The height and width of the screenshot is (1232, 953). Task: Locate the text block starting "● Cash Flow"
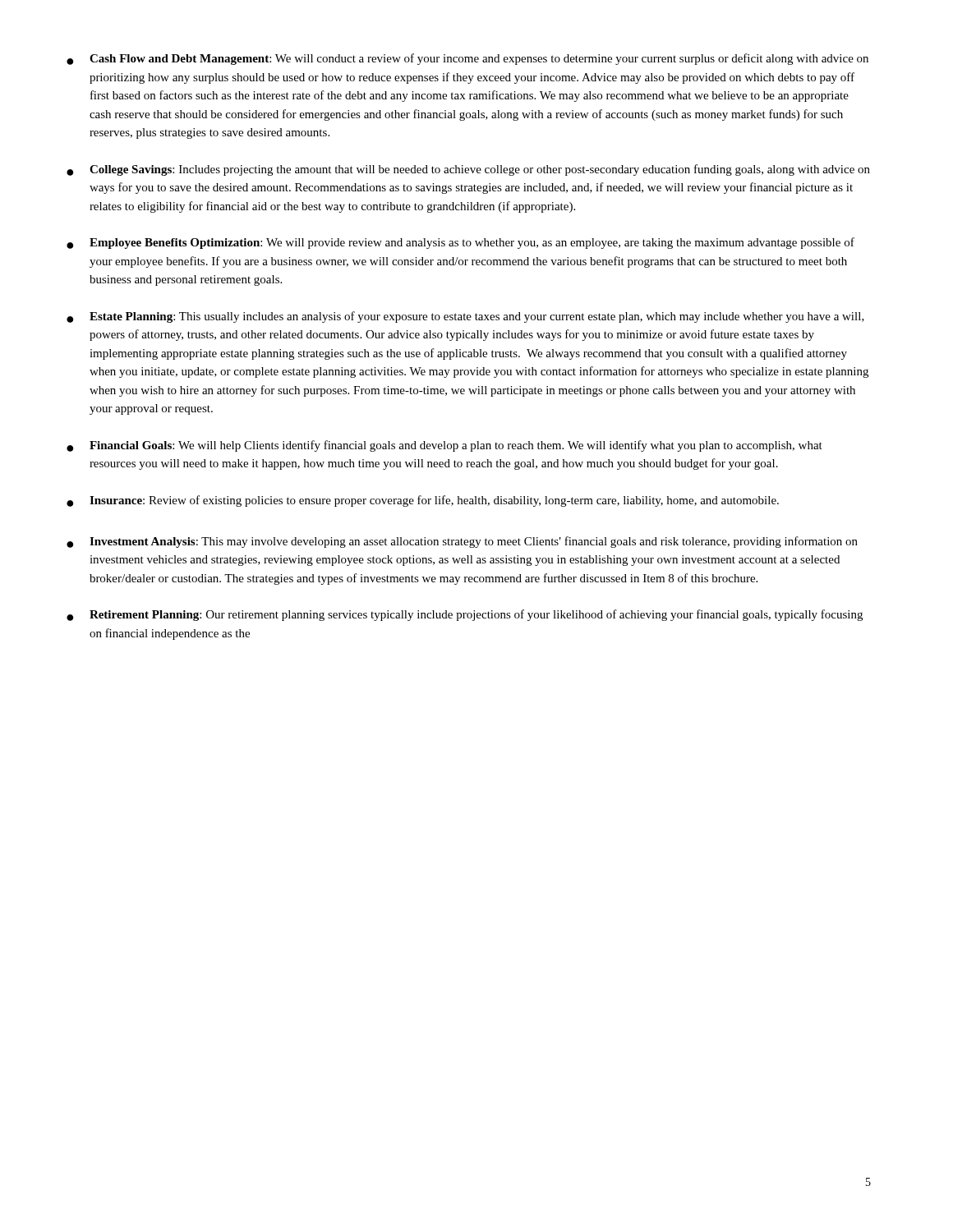pyautogui.click(x=468, y=95)
